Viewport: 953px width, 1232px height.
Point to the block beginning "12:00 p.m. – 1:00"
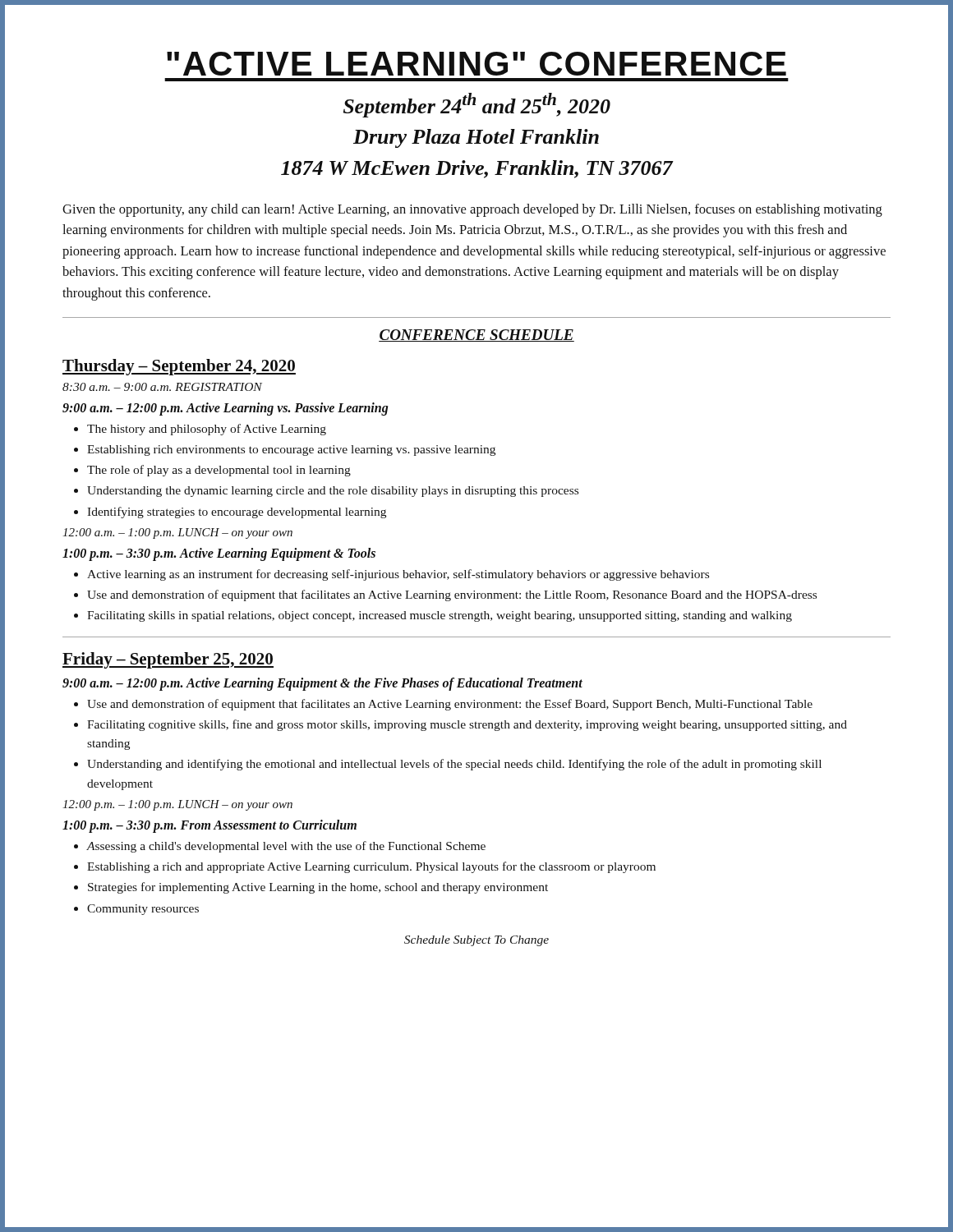tap(178, 804)
